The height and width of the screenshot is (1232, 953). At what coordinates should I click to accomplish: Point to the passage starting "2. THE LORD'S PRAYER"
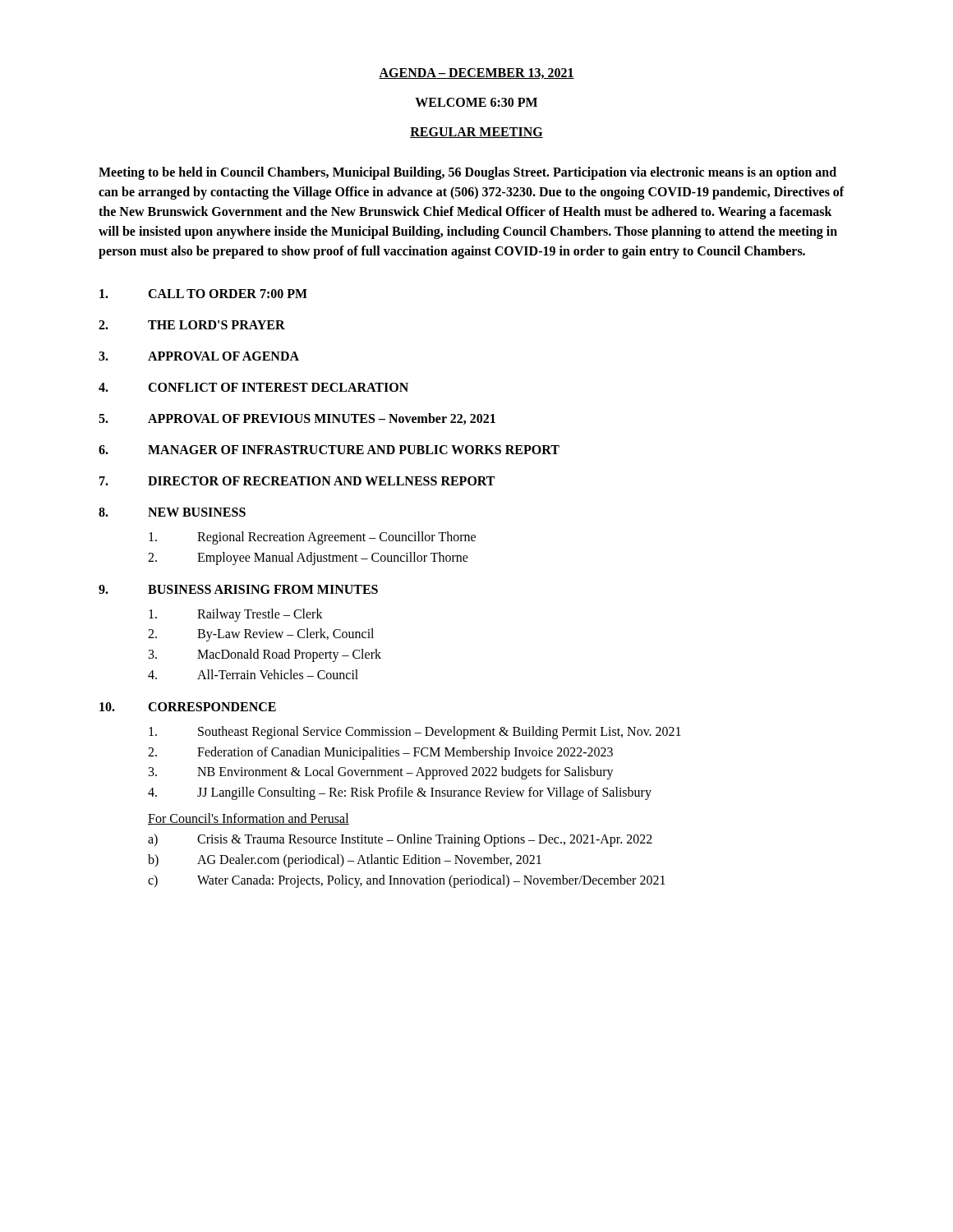192,325
